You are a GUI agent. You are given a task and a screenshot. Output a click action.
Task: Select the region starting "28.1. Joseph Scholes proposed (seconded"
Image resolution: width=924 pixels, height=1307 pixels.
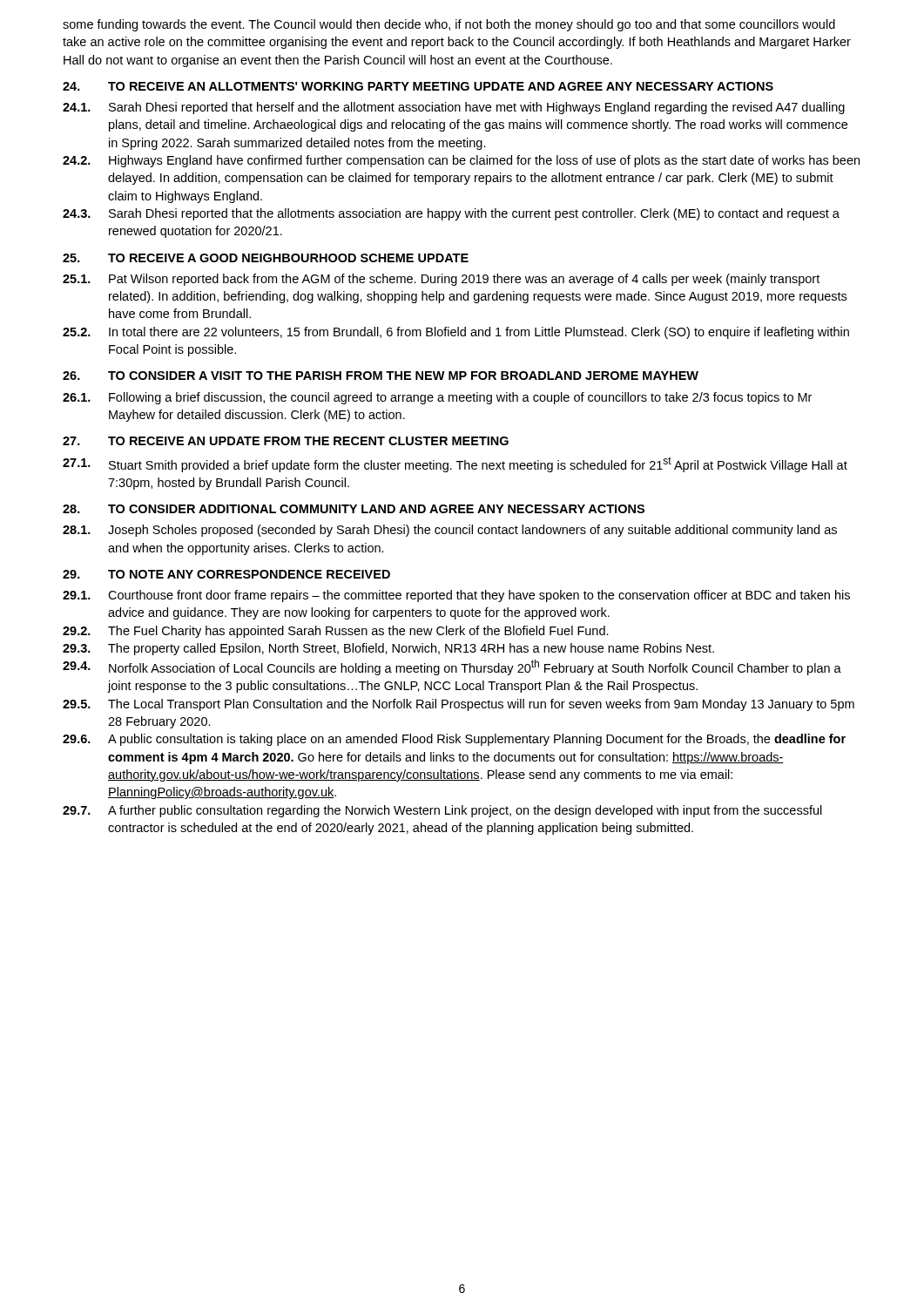(462, 539)
